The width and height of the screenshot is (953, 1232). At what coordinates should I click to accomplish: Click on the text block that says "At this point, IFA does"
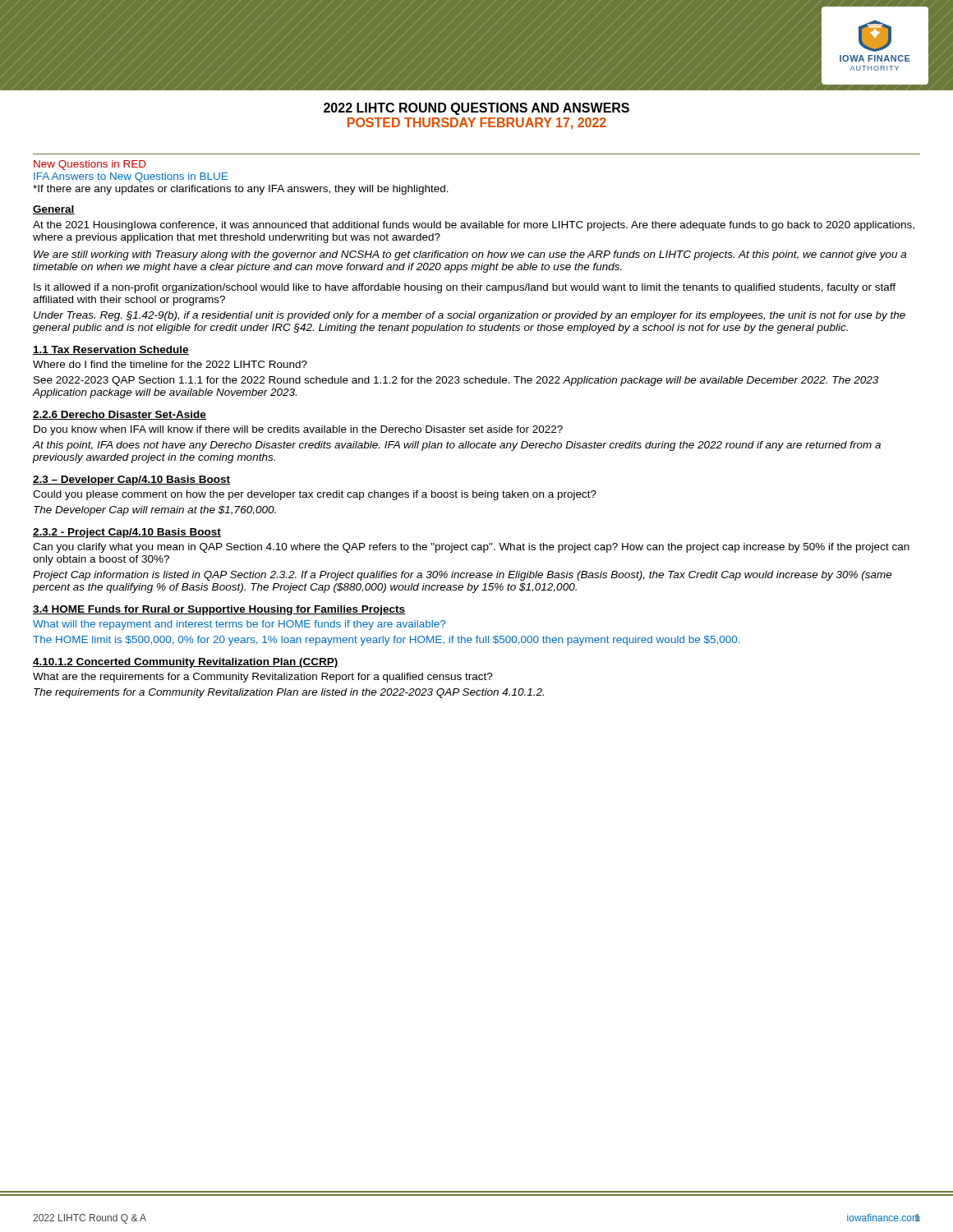[457, 451]
